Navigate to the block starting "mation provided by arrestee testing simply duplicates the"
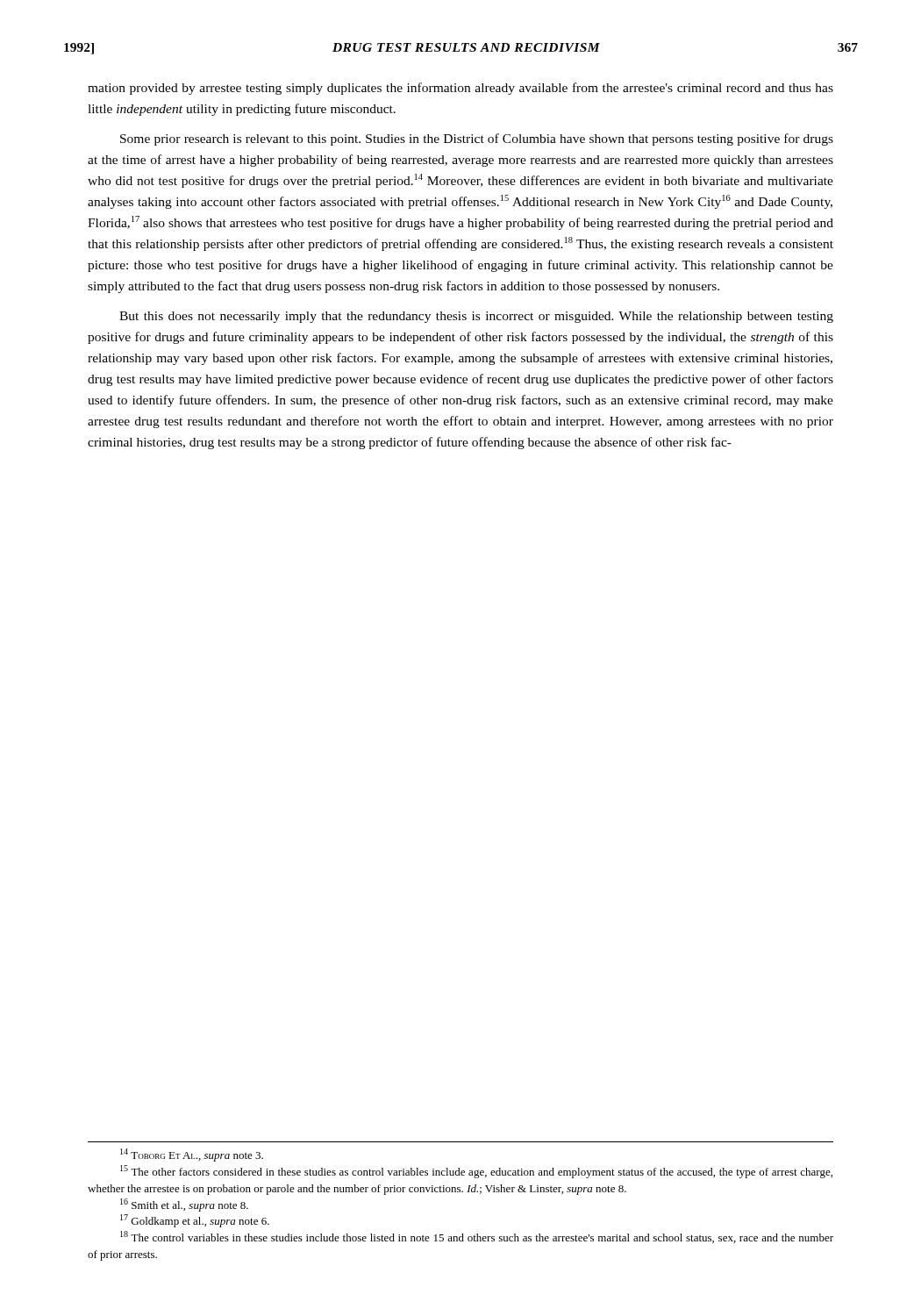Screen dimensions: 1316x921 coord(460,98)
